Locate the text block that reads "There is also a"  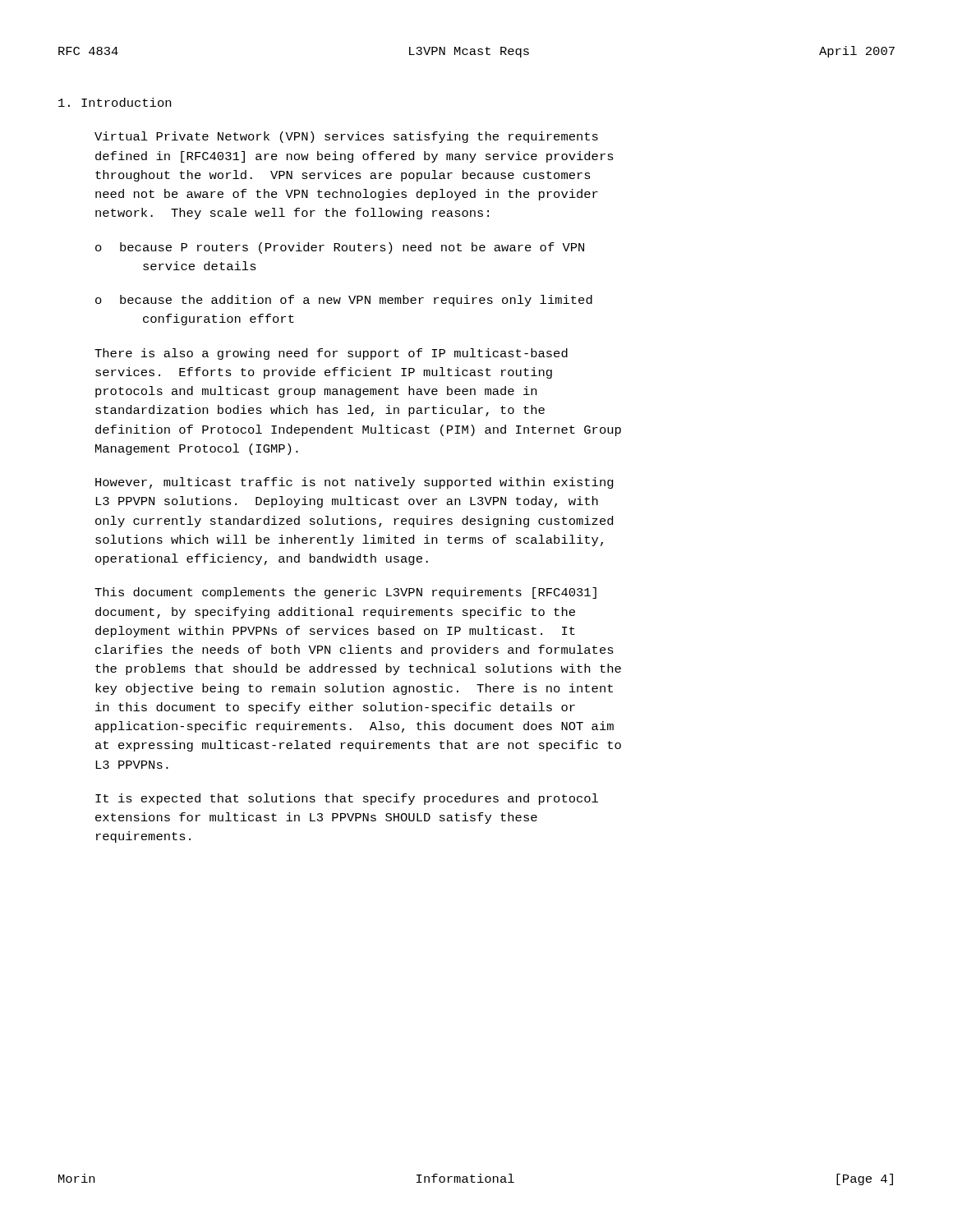point(358,401)
